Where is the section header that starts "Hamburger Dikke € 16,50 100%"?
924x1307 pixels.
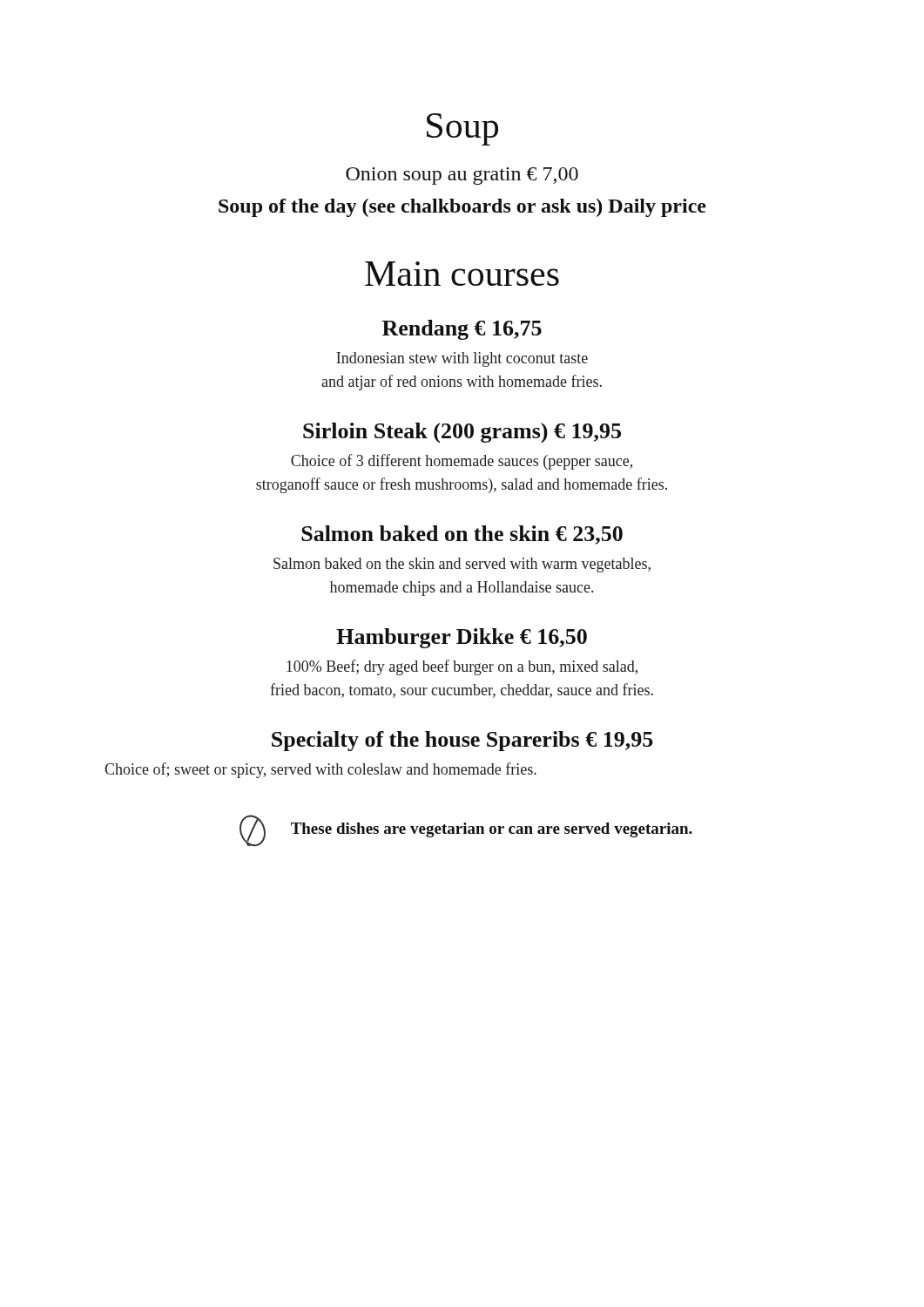[462, 663]
